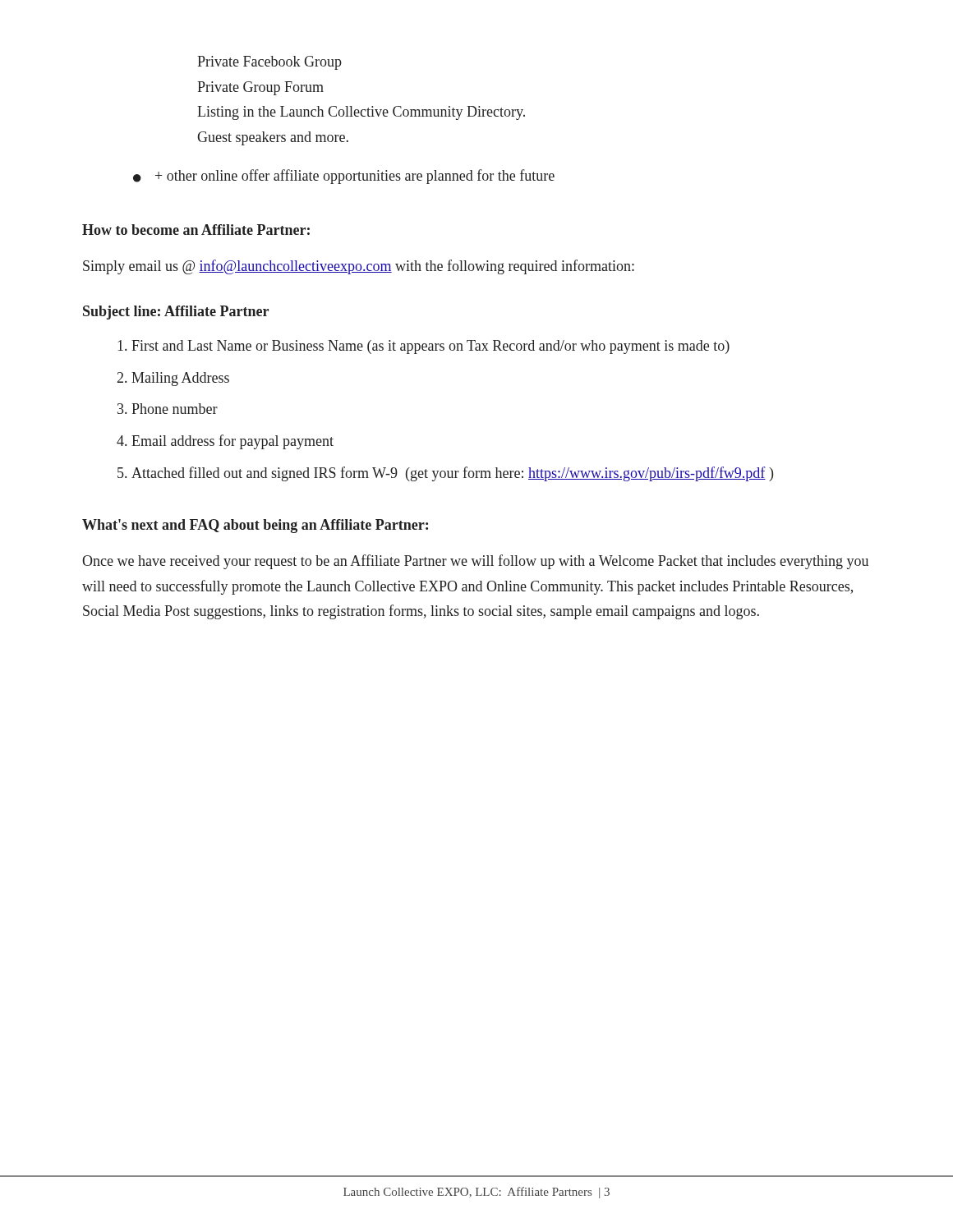This screenshot has width=953, height=1232.
Task: Click the passage that begins "Listing in the Launch Collective"
Action: point(362,112)
